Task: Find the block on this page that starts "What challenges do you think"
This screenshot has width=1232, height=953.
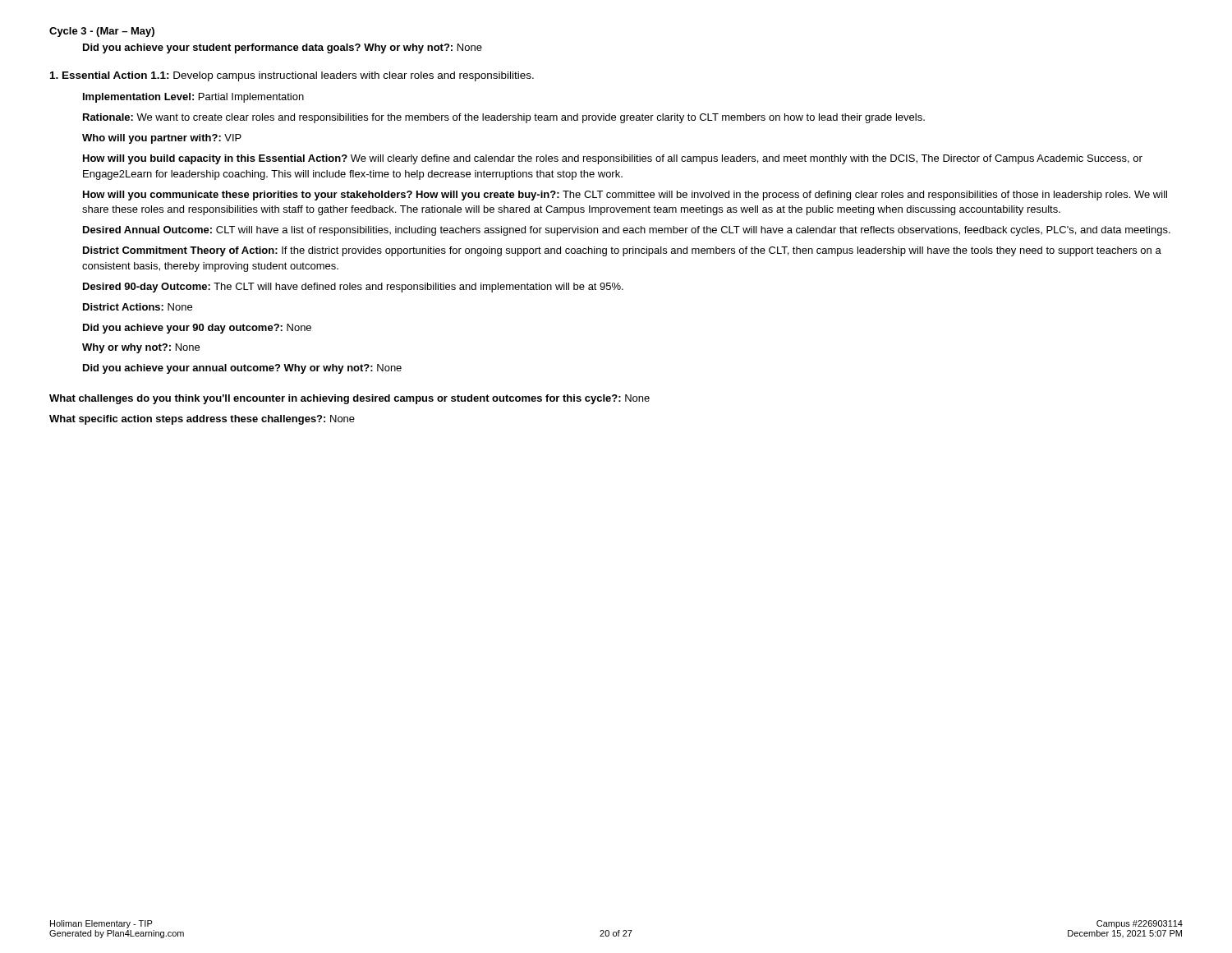Action: [x=350, y=398]
